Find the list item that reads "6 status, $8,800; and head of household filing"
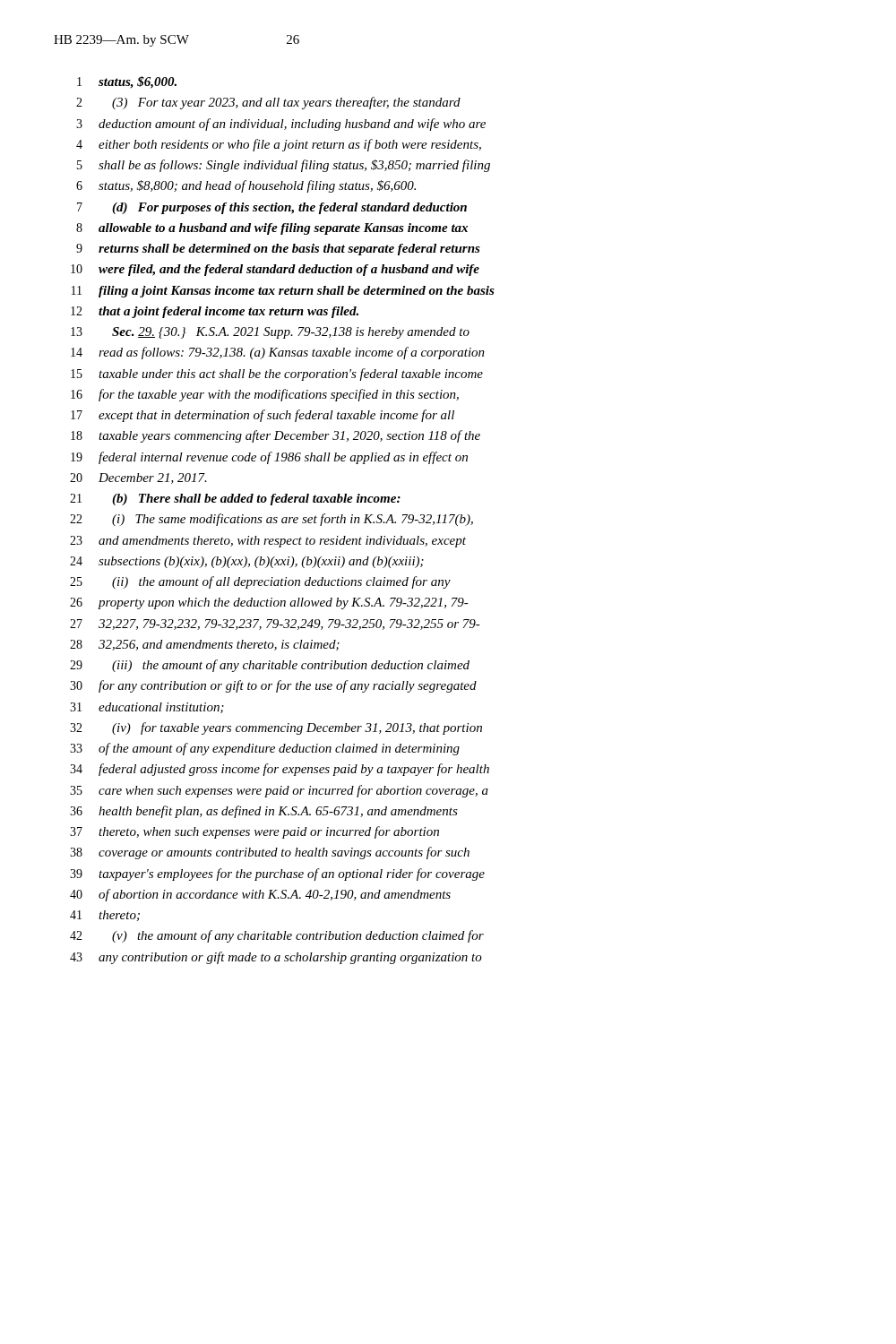The image size is (896, 1344). pos(246,186)
